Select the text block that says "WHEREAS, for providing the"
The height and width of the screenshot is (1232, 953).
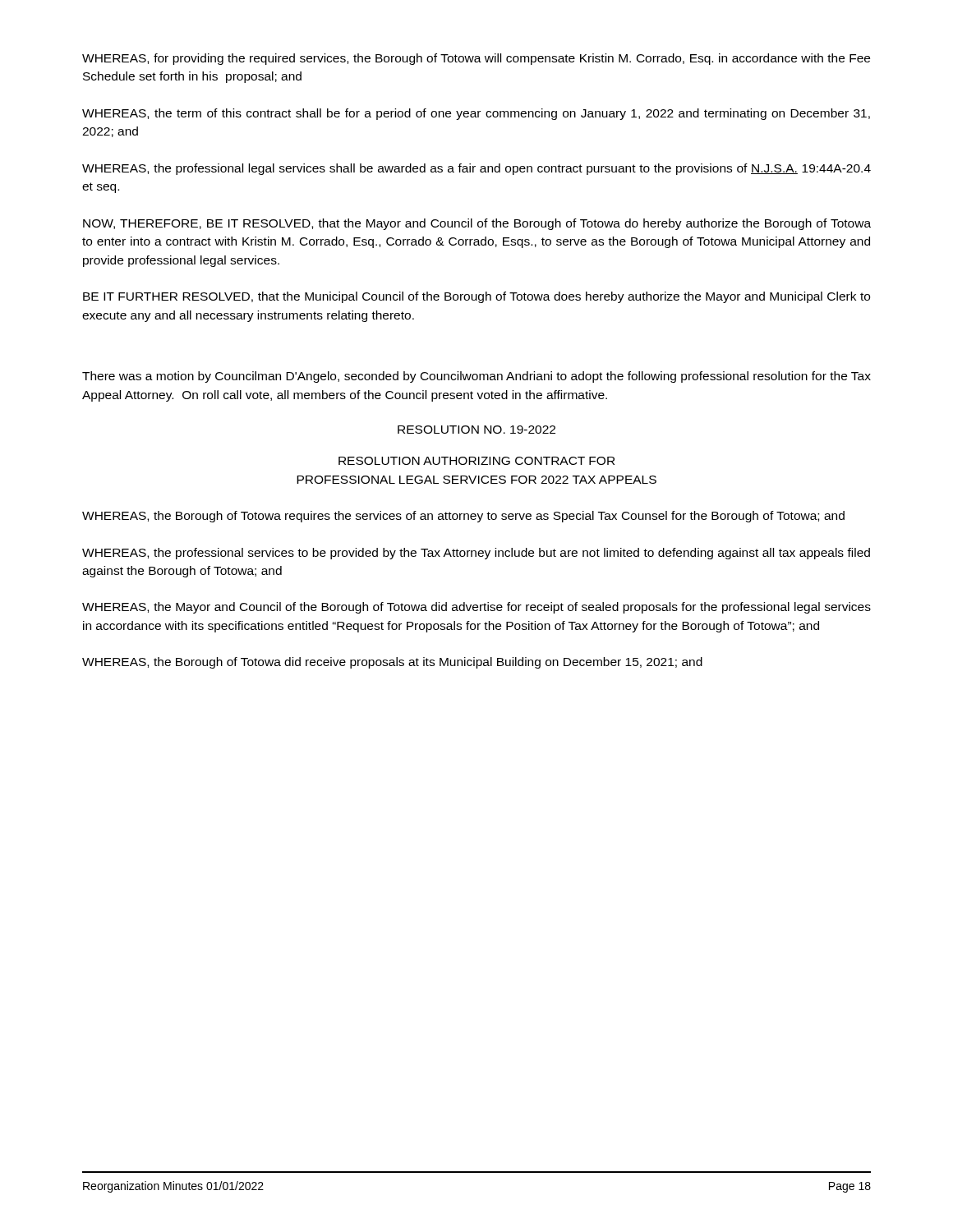coord(476,67)
